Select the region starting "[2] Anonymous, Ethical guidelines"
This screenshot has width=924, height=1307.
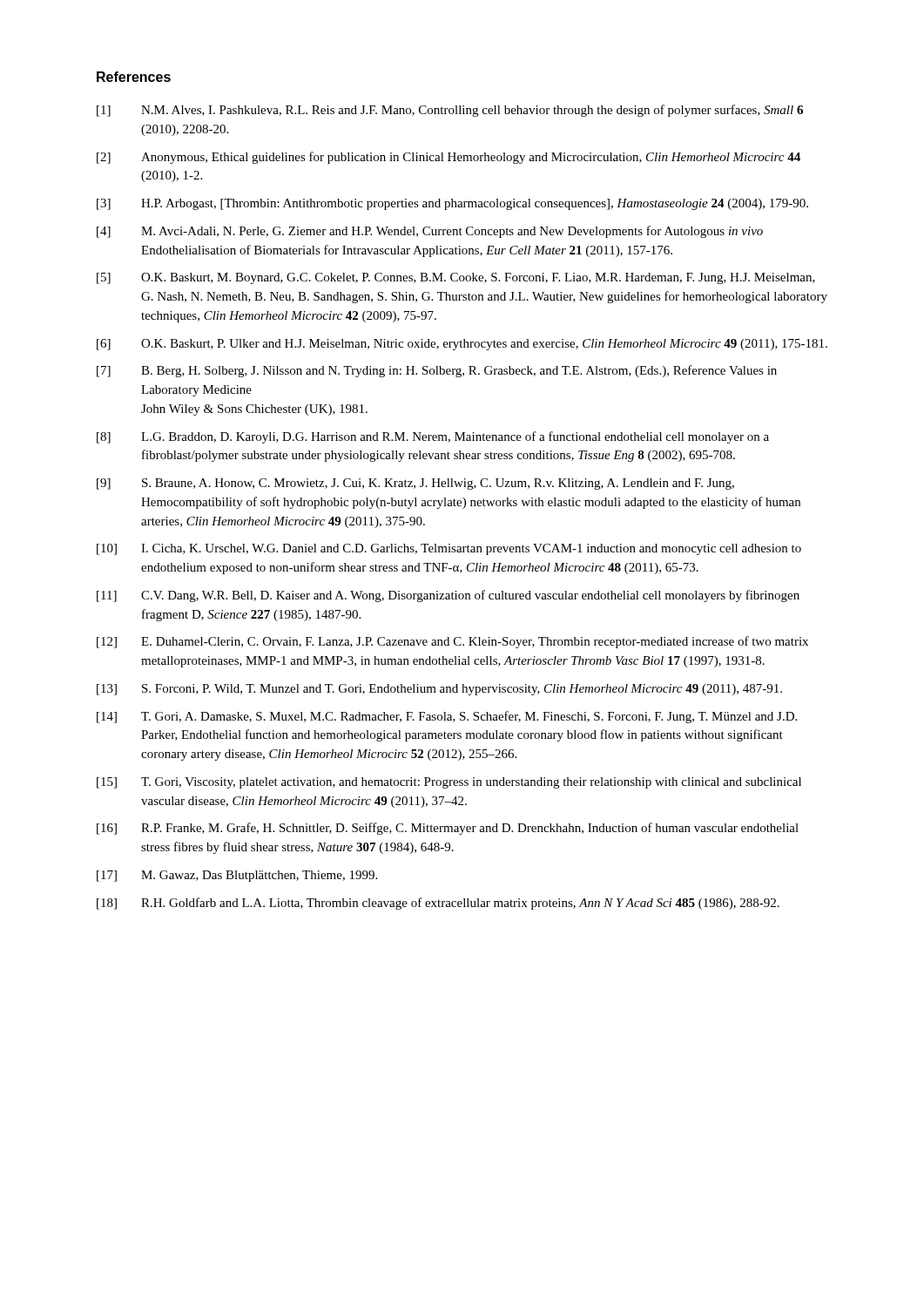coord(462,167)
